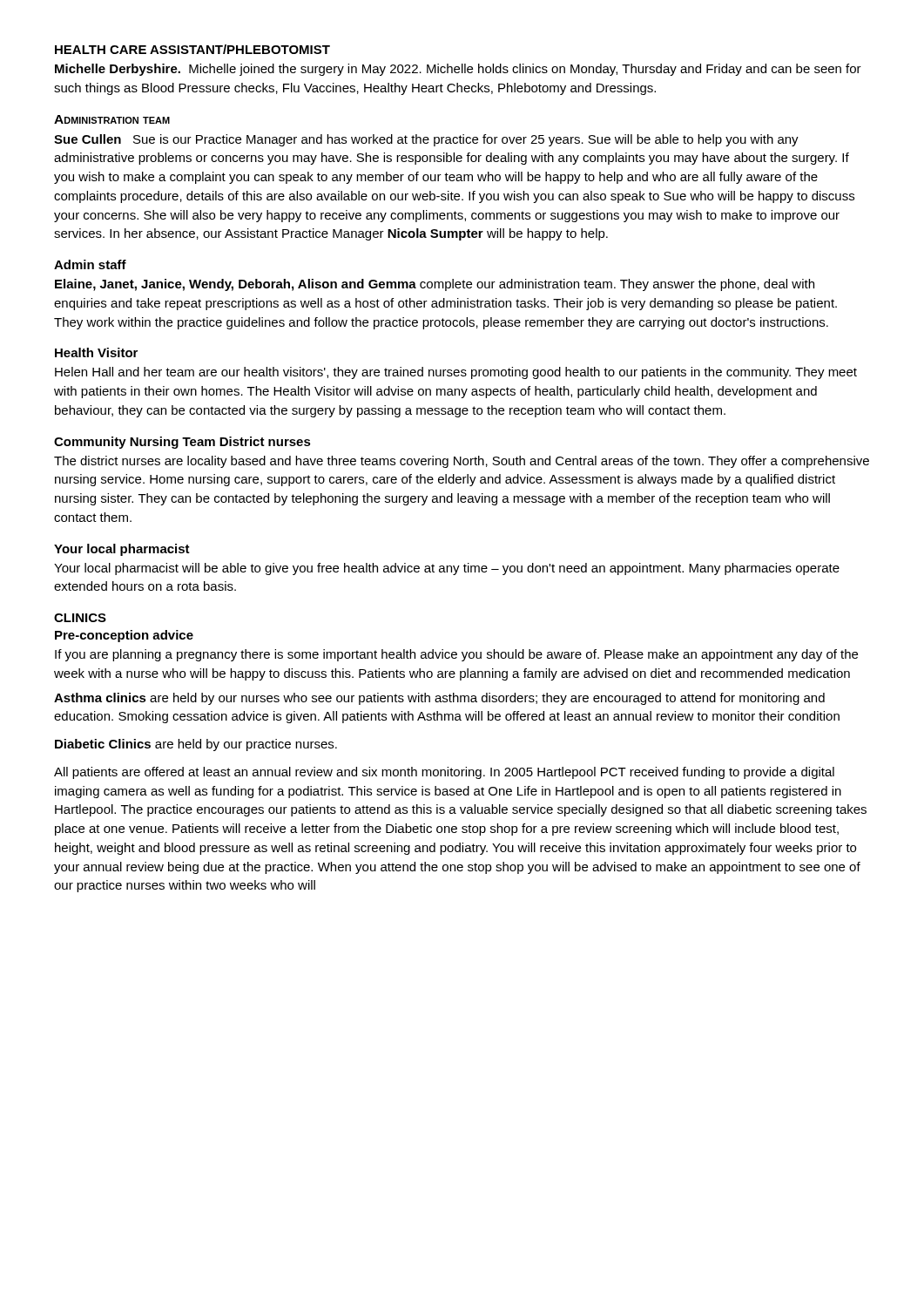The image size is (924, 1307).
Task: Point to "Administration team"
Action: (112, 118)
